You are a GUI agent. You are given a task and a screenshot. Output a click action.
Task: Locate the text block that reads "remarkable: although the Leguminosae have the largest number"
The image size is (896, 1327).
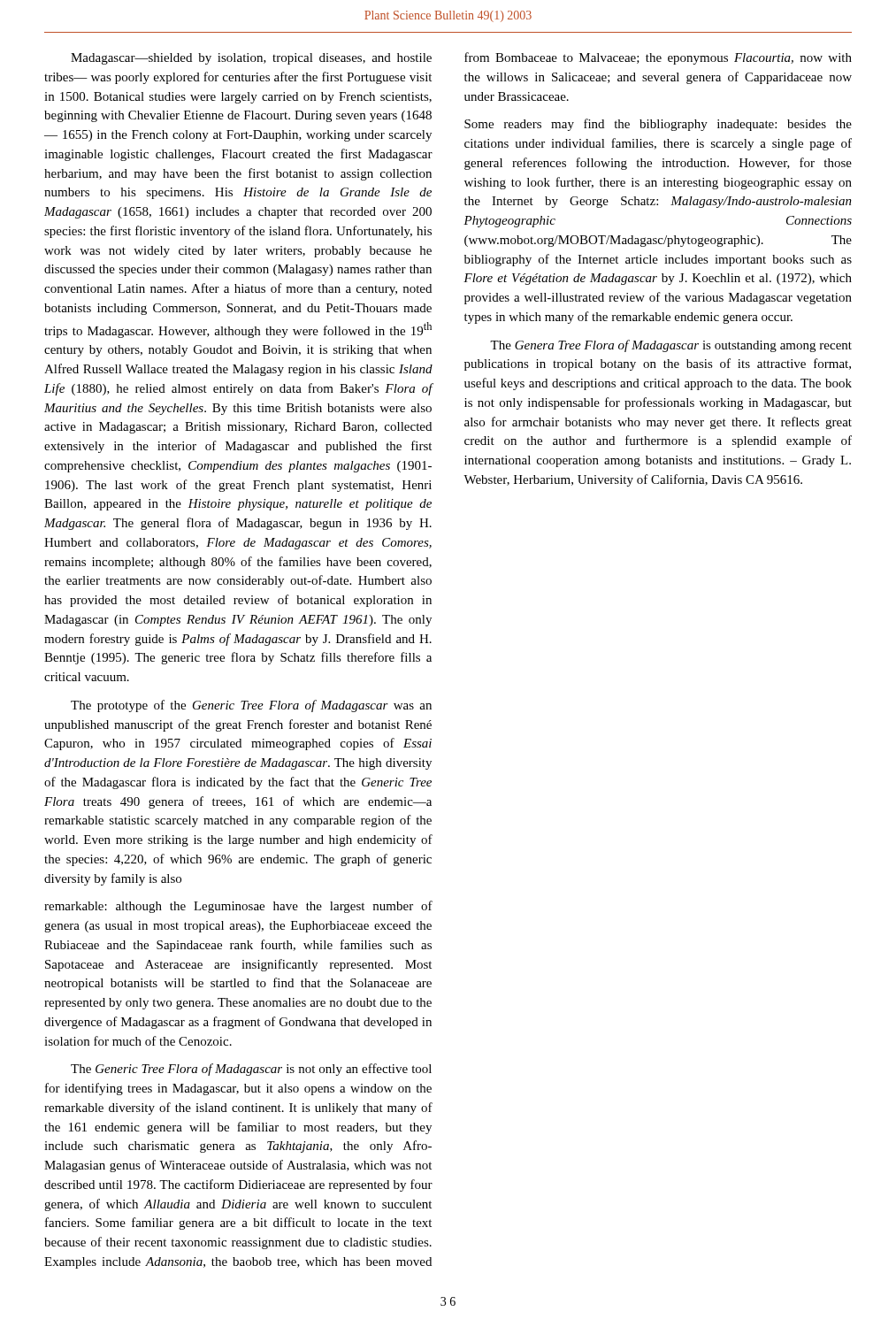tap(256, 58)
